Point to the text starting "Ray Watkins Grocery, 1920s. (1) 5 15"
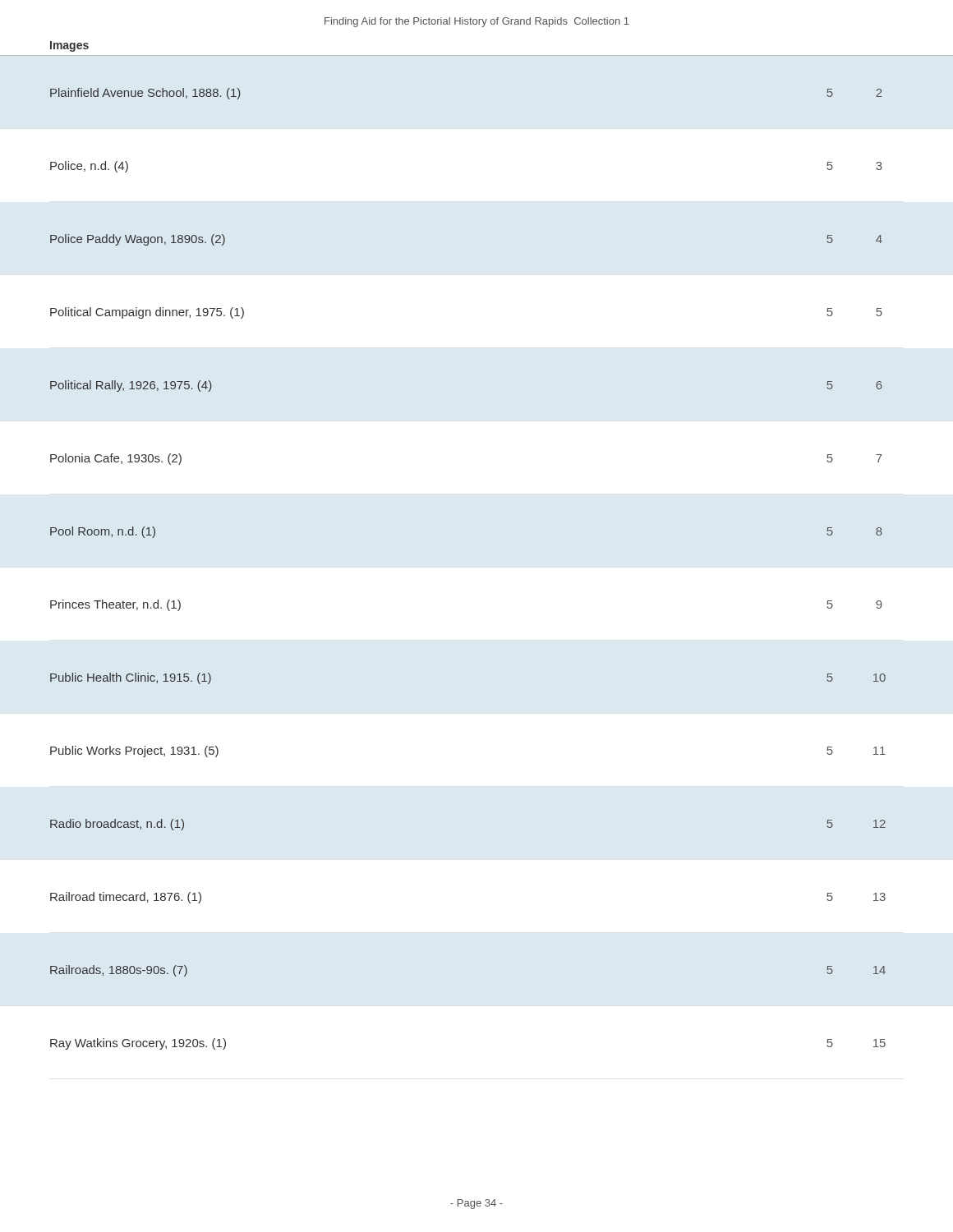 [136, 1044]
